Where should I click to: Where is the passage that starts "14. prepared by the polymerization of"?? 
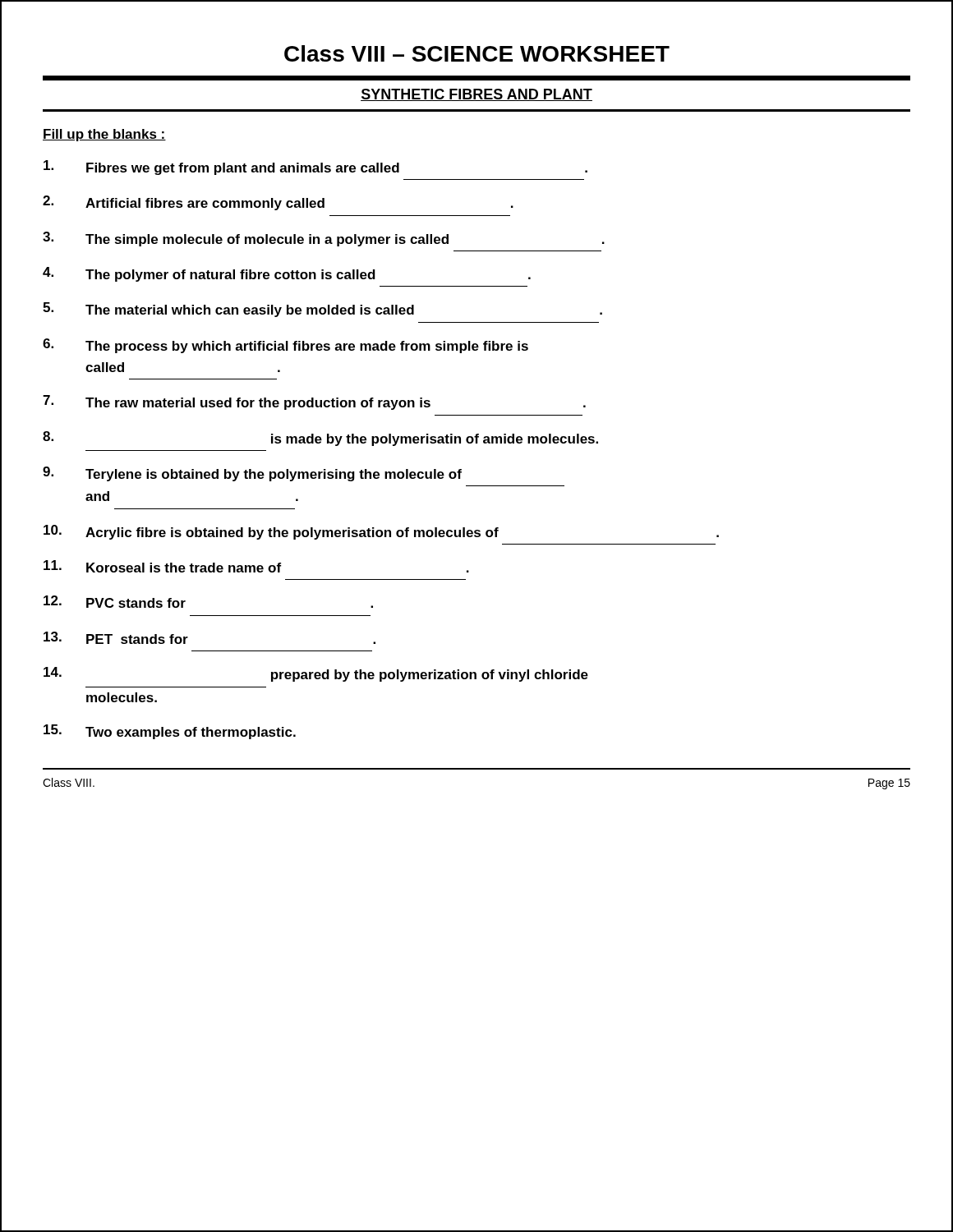[476, 687]
